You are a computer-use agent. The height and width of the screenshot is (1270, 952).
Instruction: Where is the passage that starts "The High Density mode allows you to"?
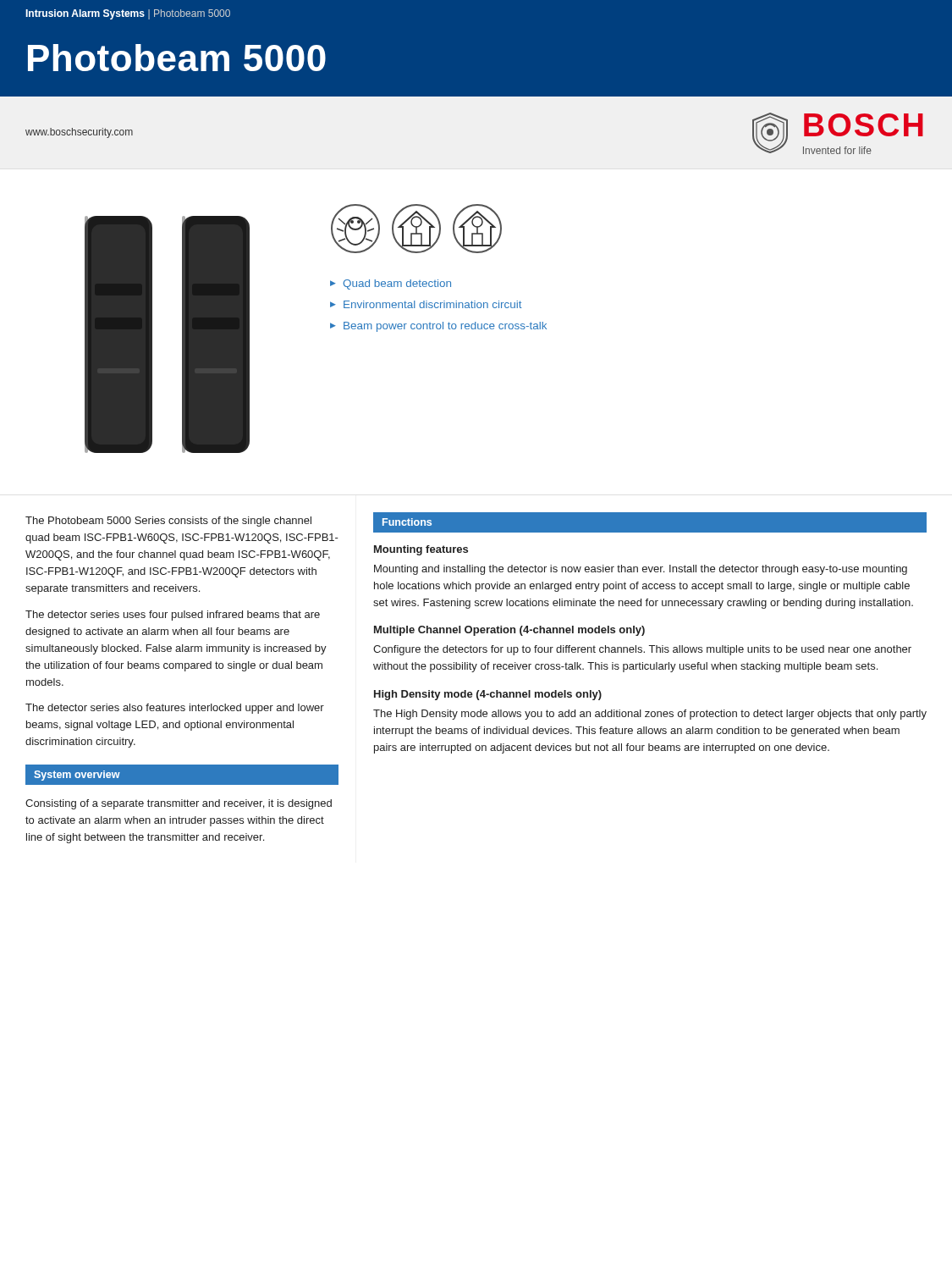(x=650, y=730)
